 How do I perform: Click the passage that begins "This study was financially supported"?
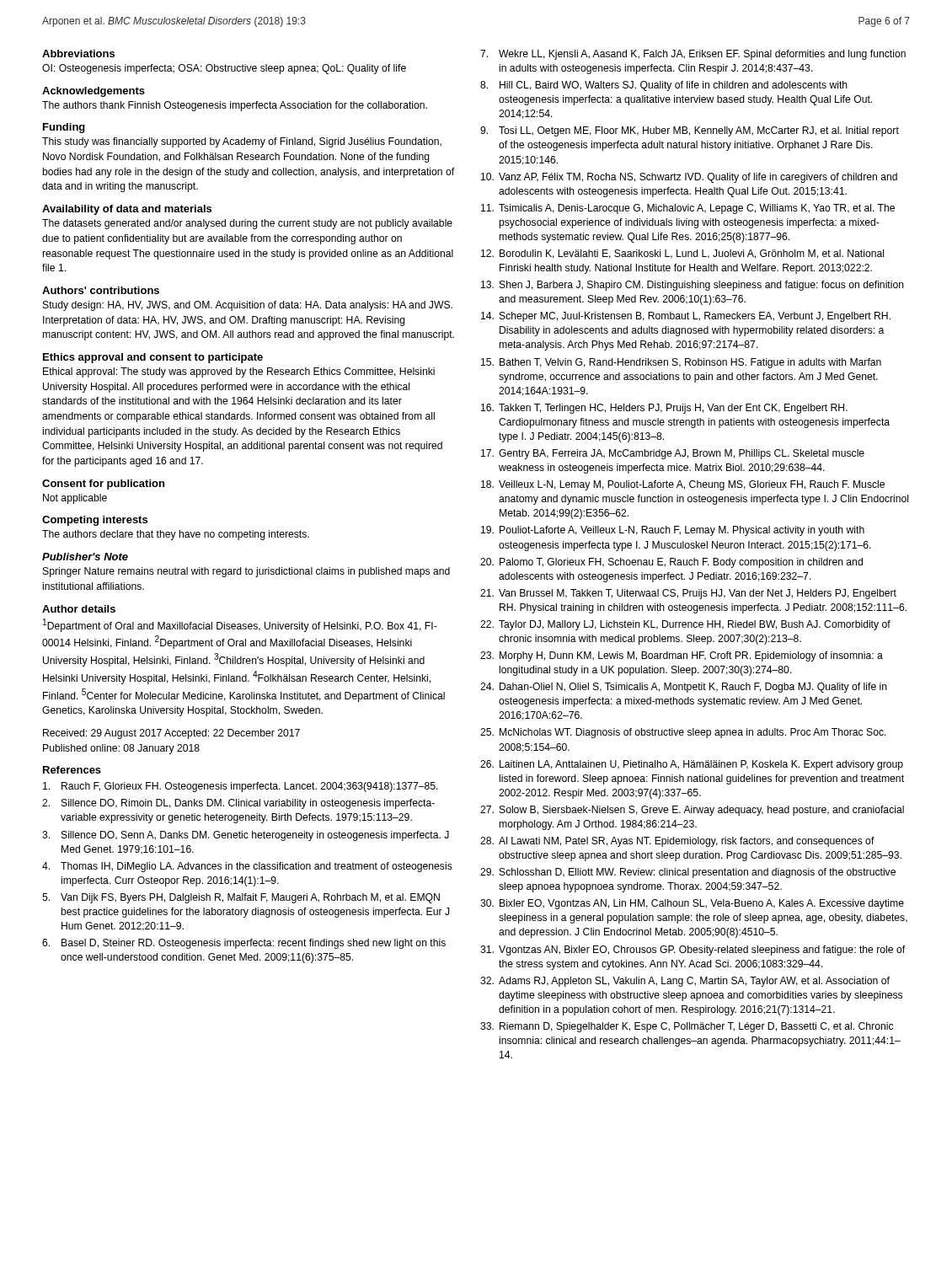(x=248, y=164)
